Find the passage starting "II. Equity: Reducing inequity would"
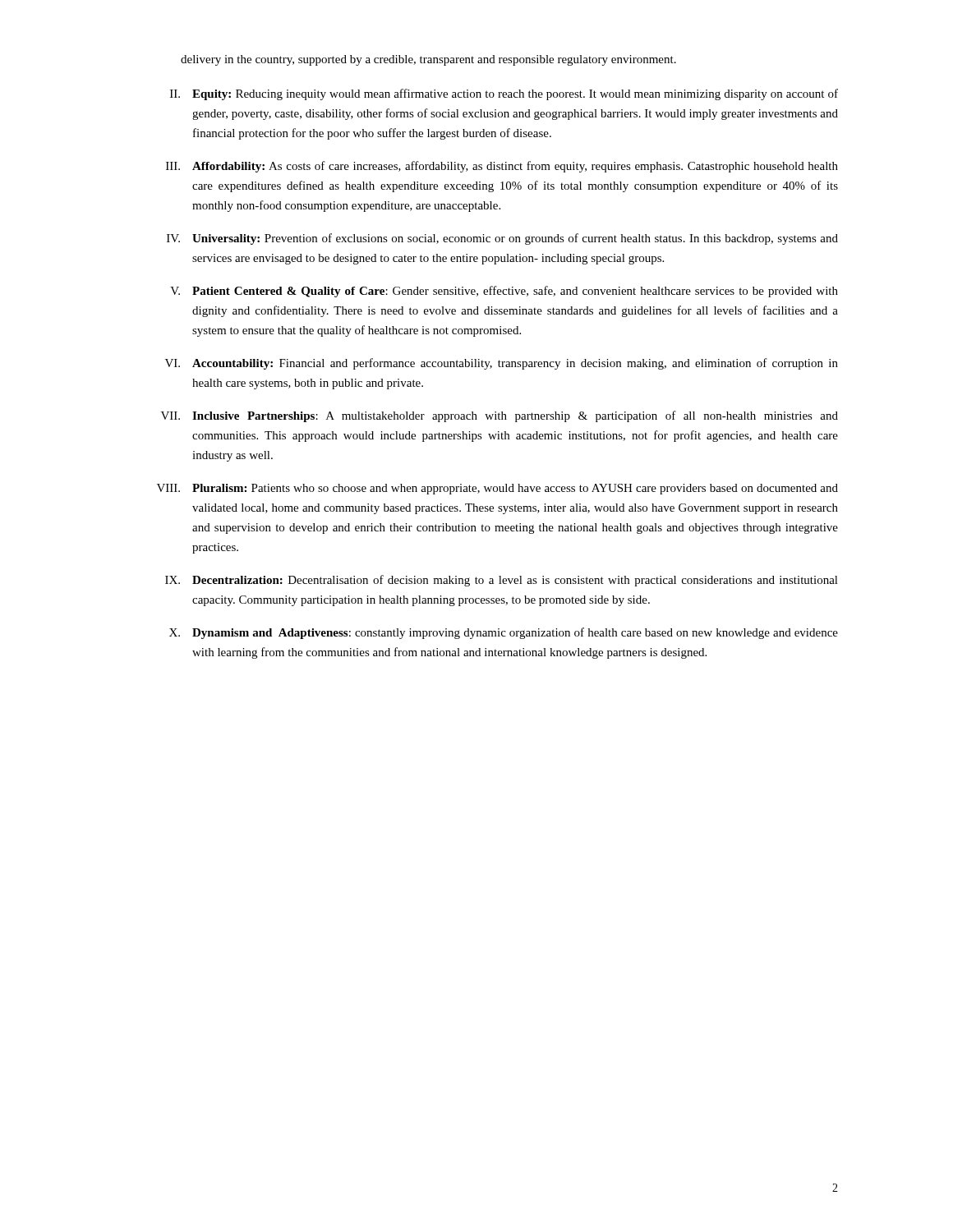Viewport: 953px width, 1232px height. point(476,113)
